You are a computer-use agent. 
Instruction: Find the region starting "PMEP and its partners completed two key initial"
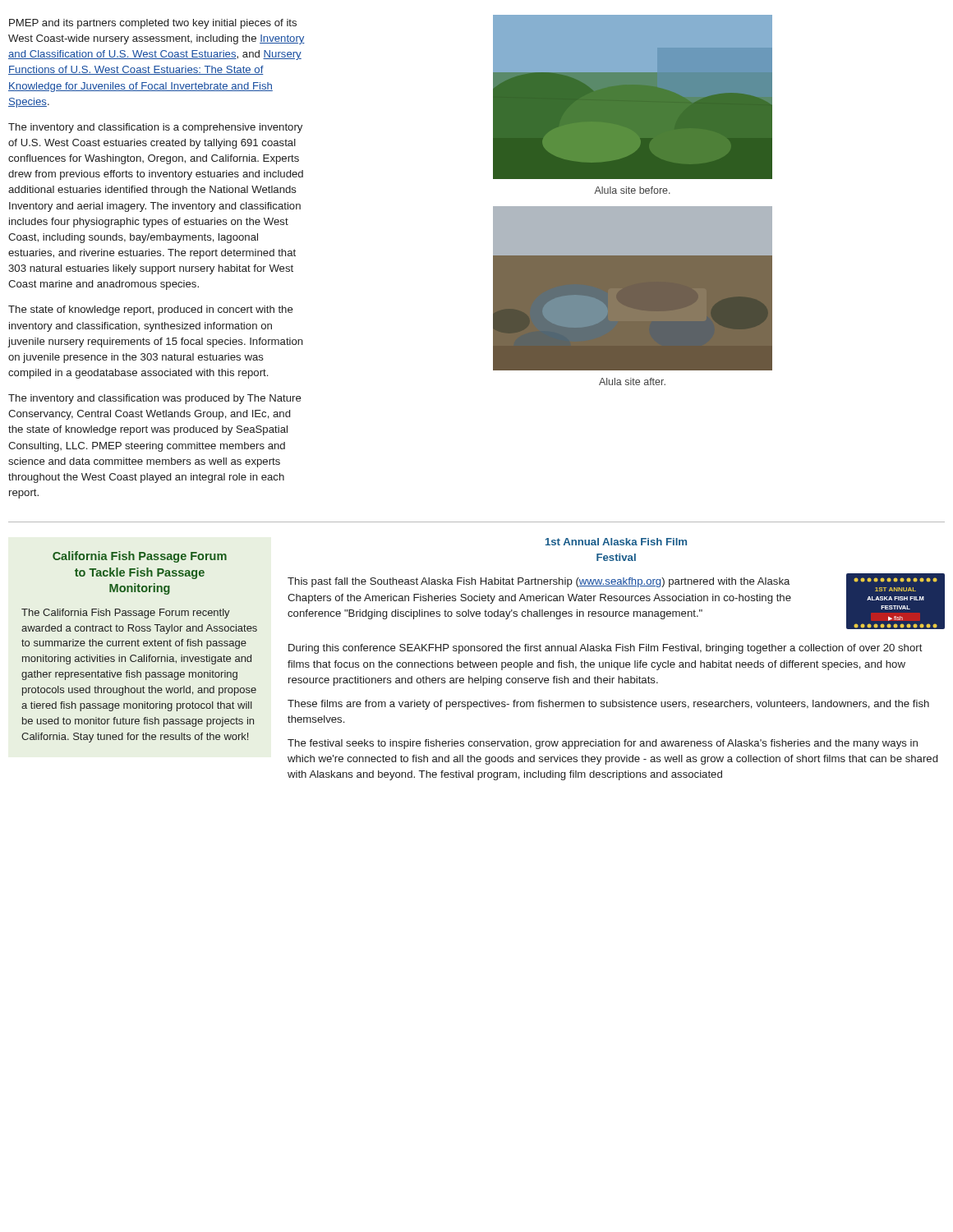tap(157, 62)
